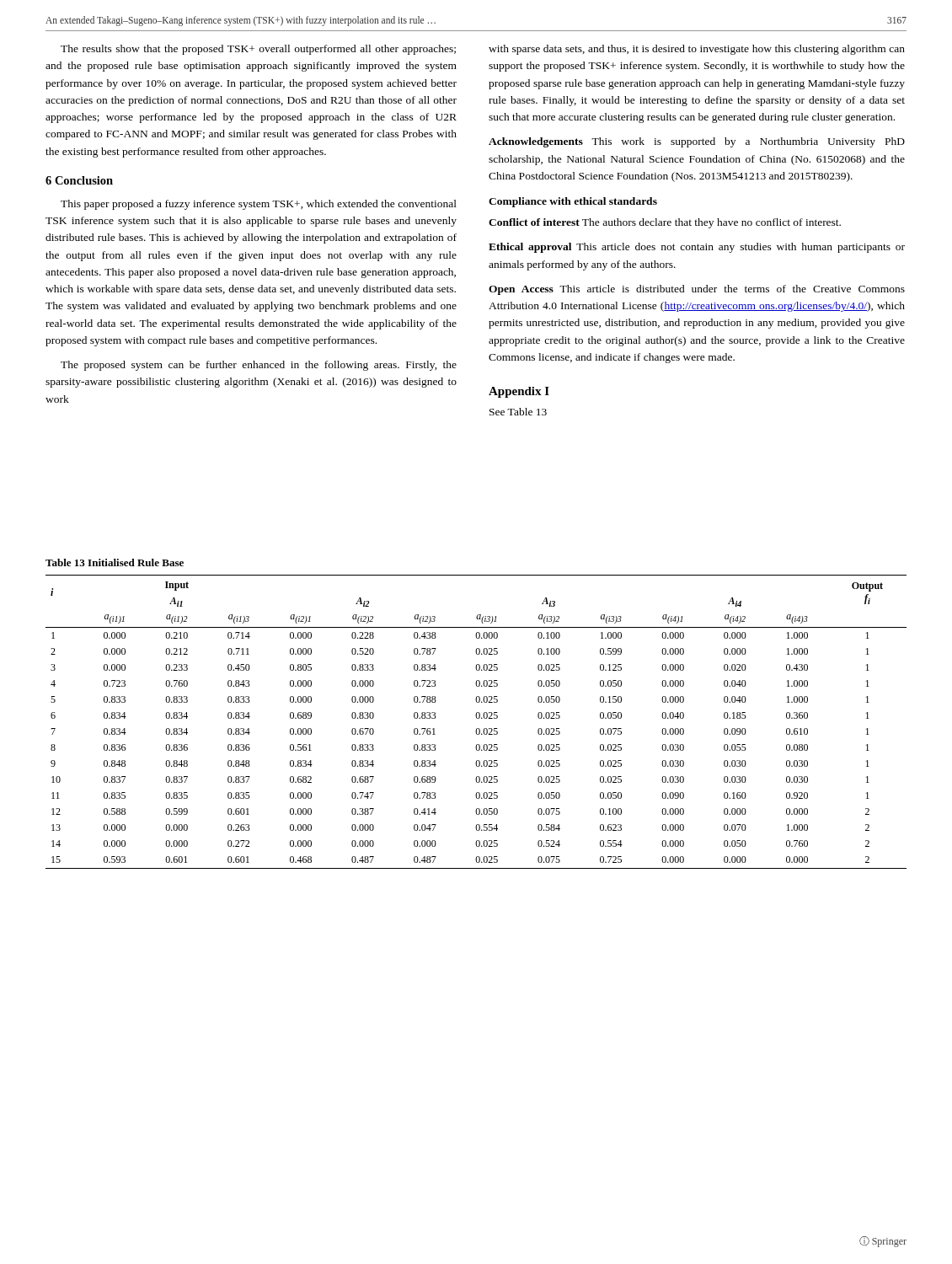Find the table that mentions "a (i1)3"
Image resolution: width=952 pixels, height=1264 pixels.
476,712
